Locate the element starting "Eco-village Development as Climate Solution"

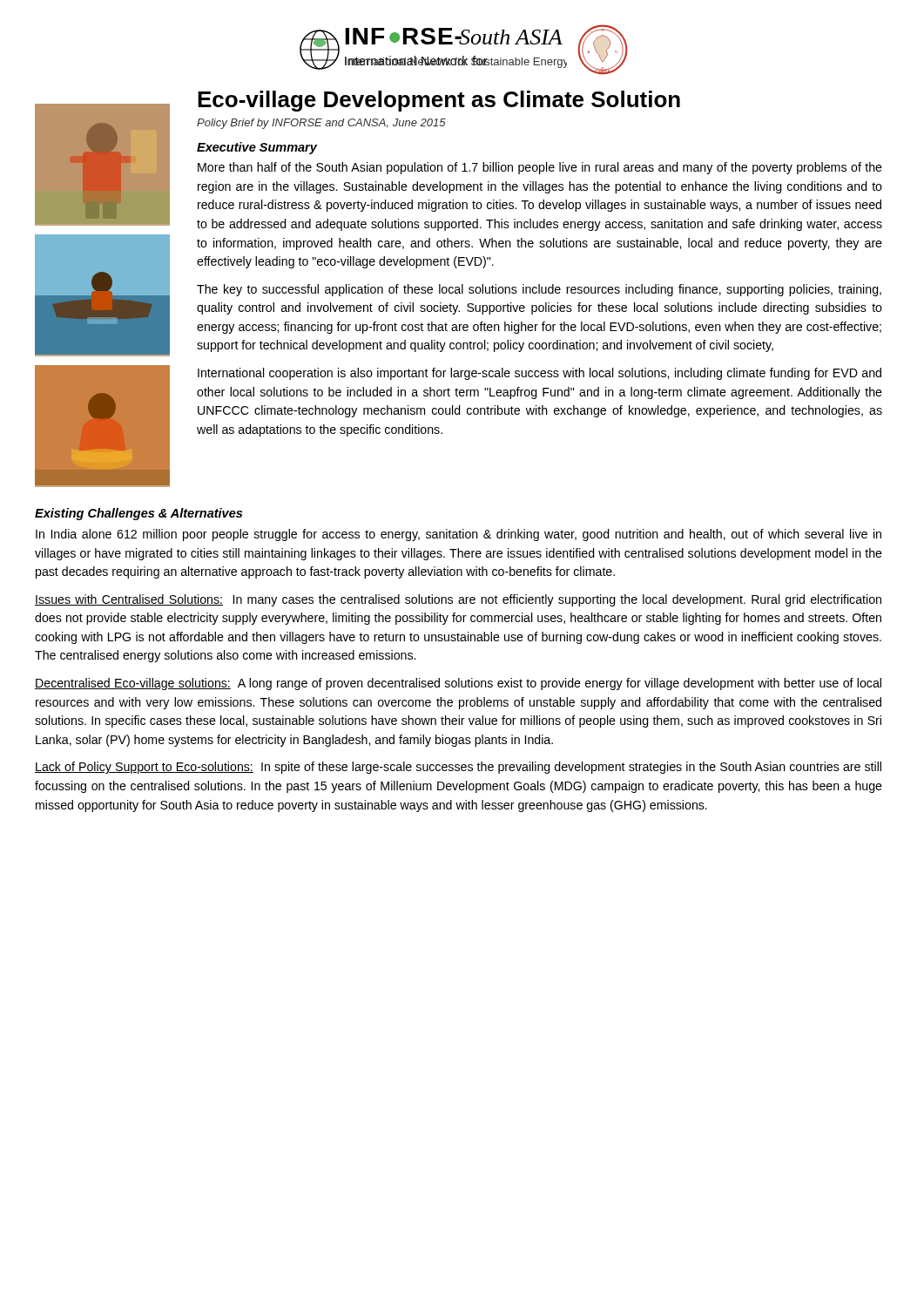tap(439, 99)
